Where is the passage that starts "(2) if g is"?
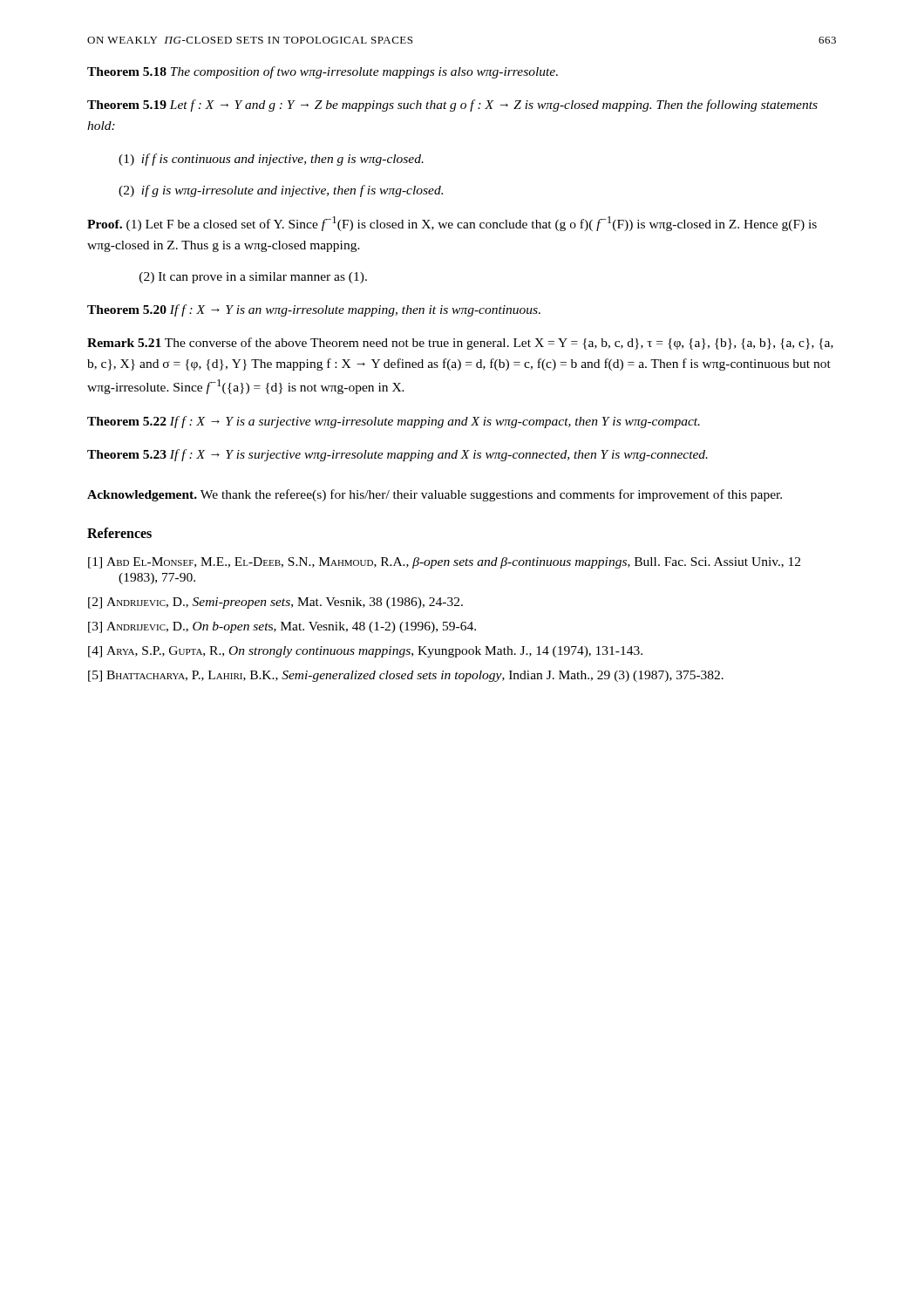 coord(281,191)
